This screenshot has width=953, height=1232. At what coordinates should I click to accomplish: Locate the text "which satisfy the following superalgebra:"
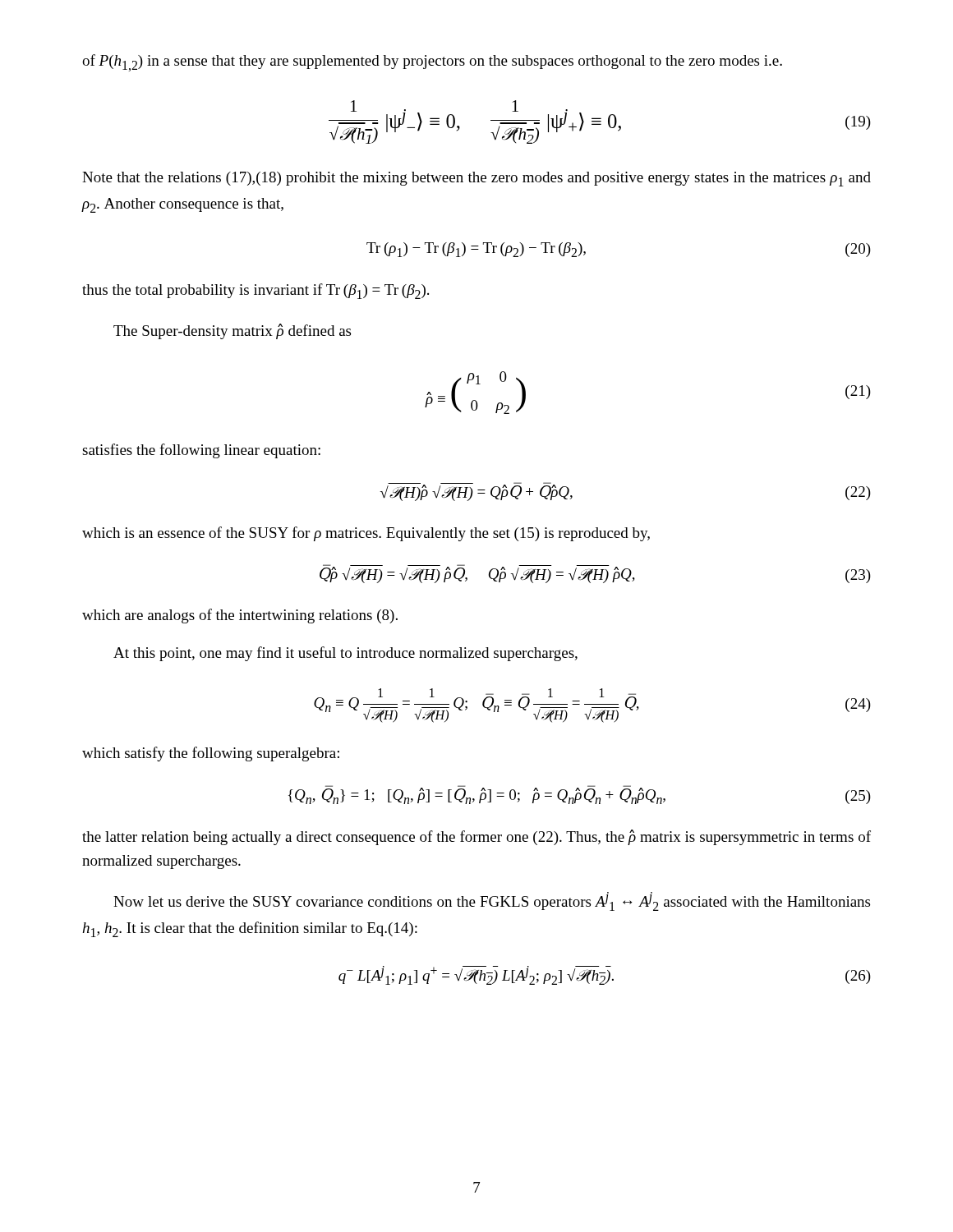[x=211, y=754]
